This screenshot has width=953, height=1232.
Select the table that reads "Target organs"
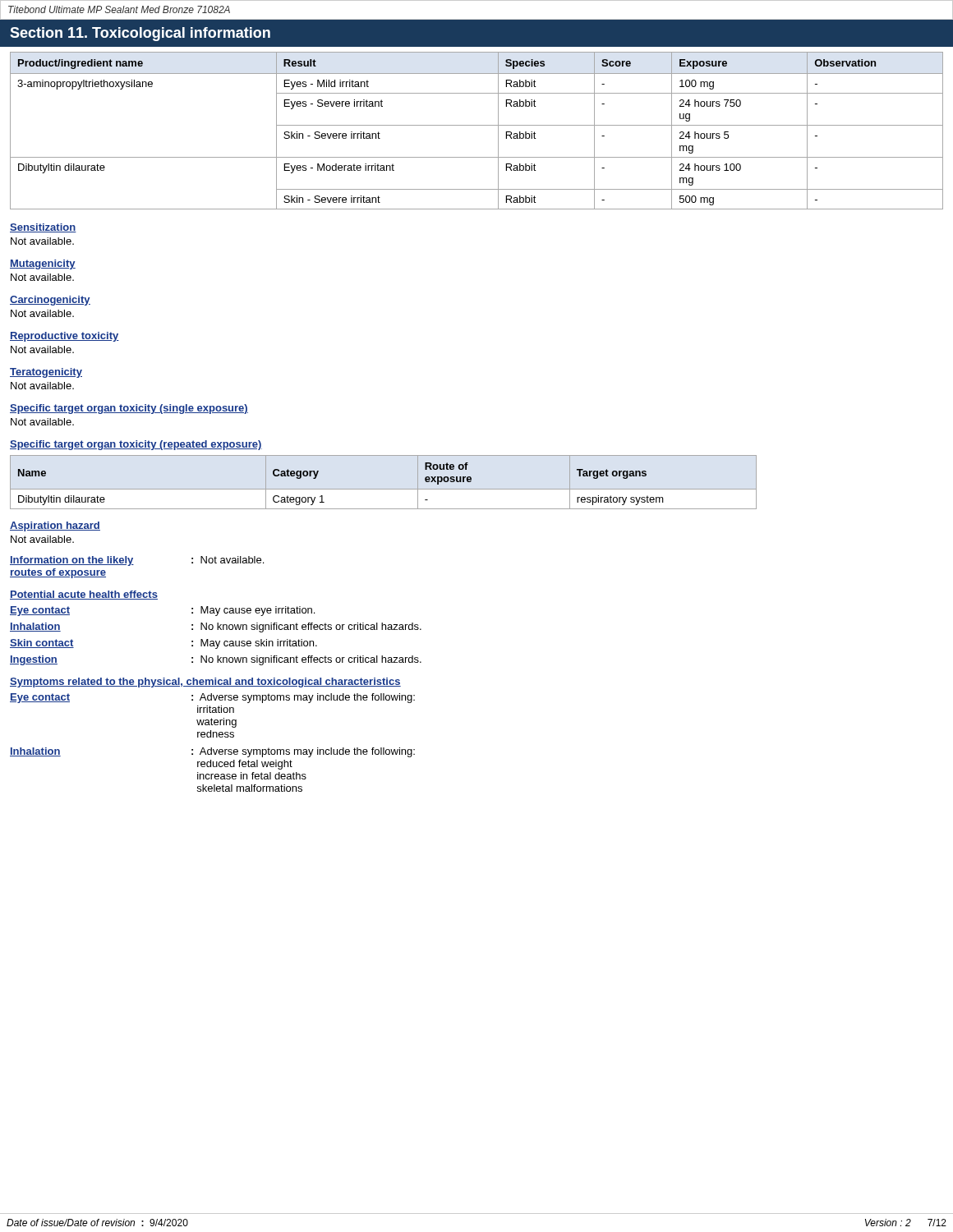coord(476,482)
